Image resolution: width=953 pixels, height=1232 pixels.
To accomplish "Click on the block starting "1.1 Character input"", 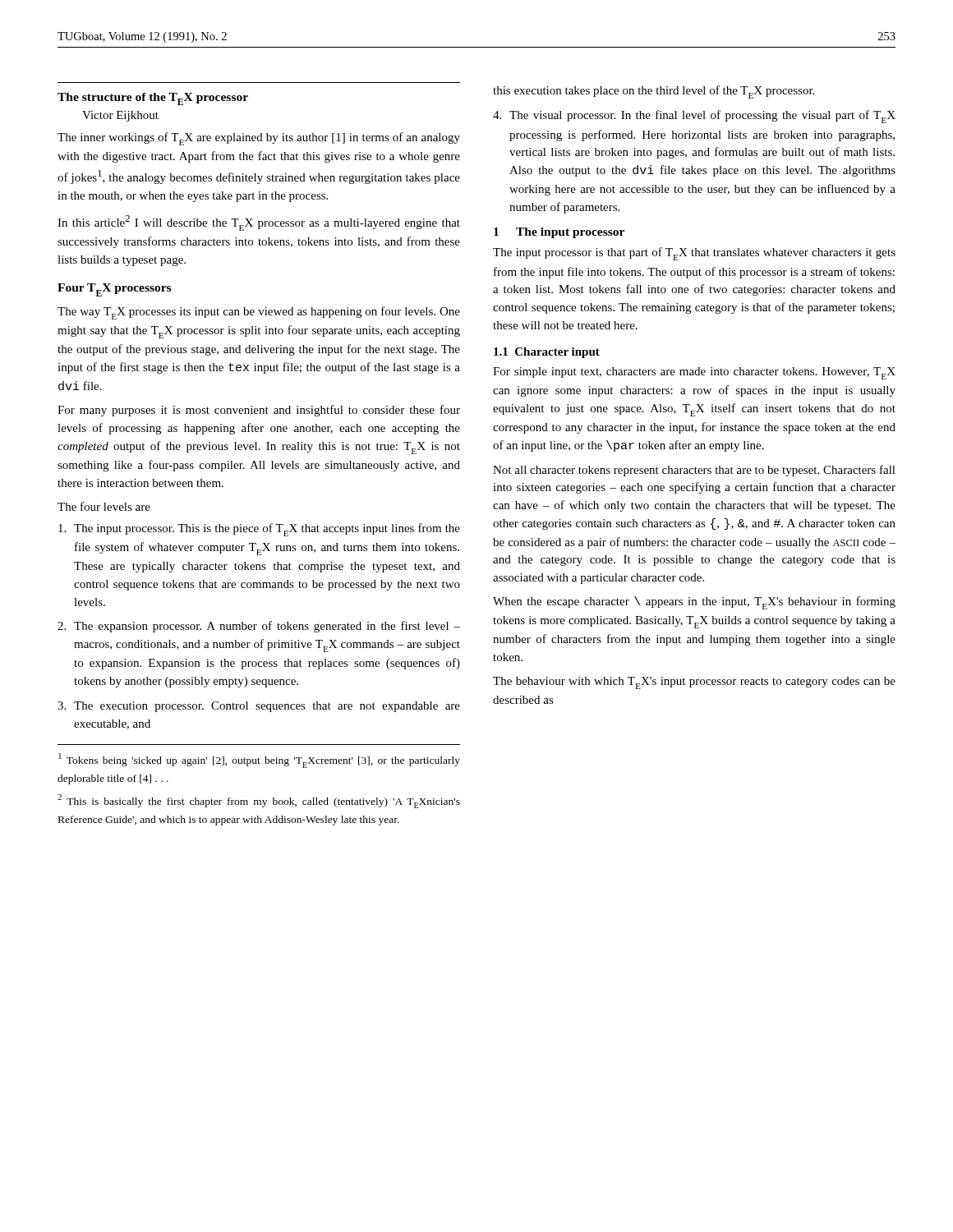I will (546, 351).
